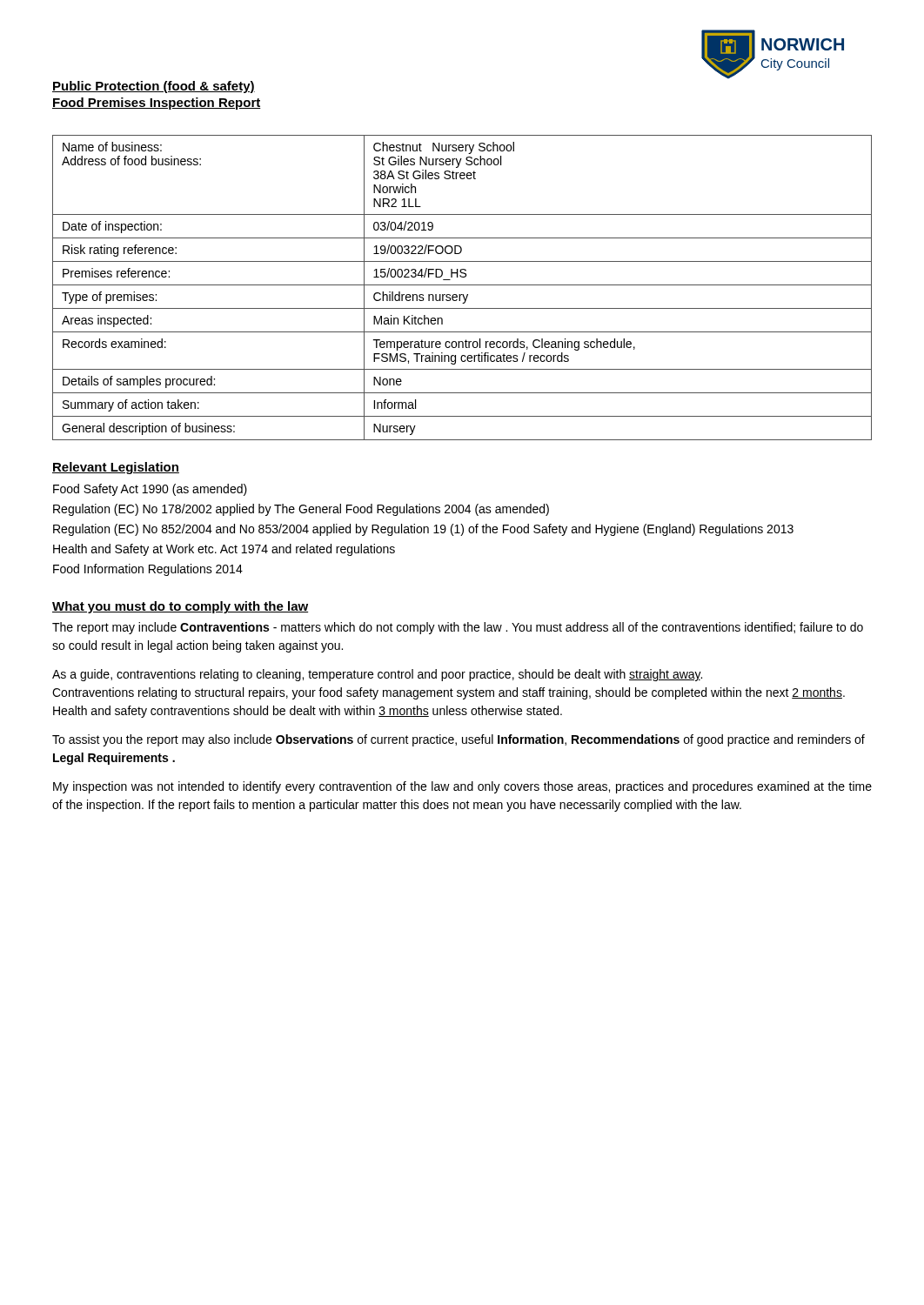924x1305 pixels.
Task: Locate the list item that says "Food Information Regulations 2014"
Action: tap(147, 569)
